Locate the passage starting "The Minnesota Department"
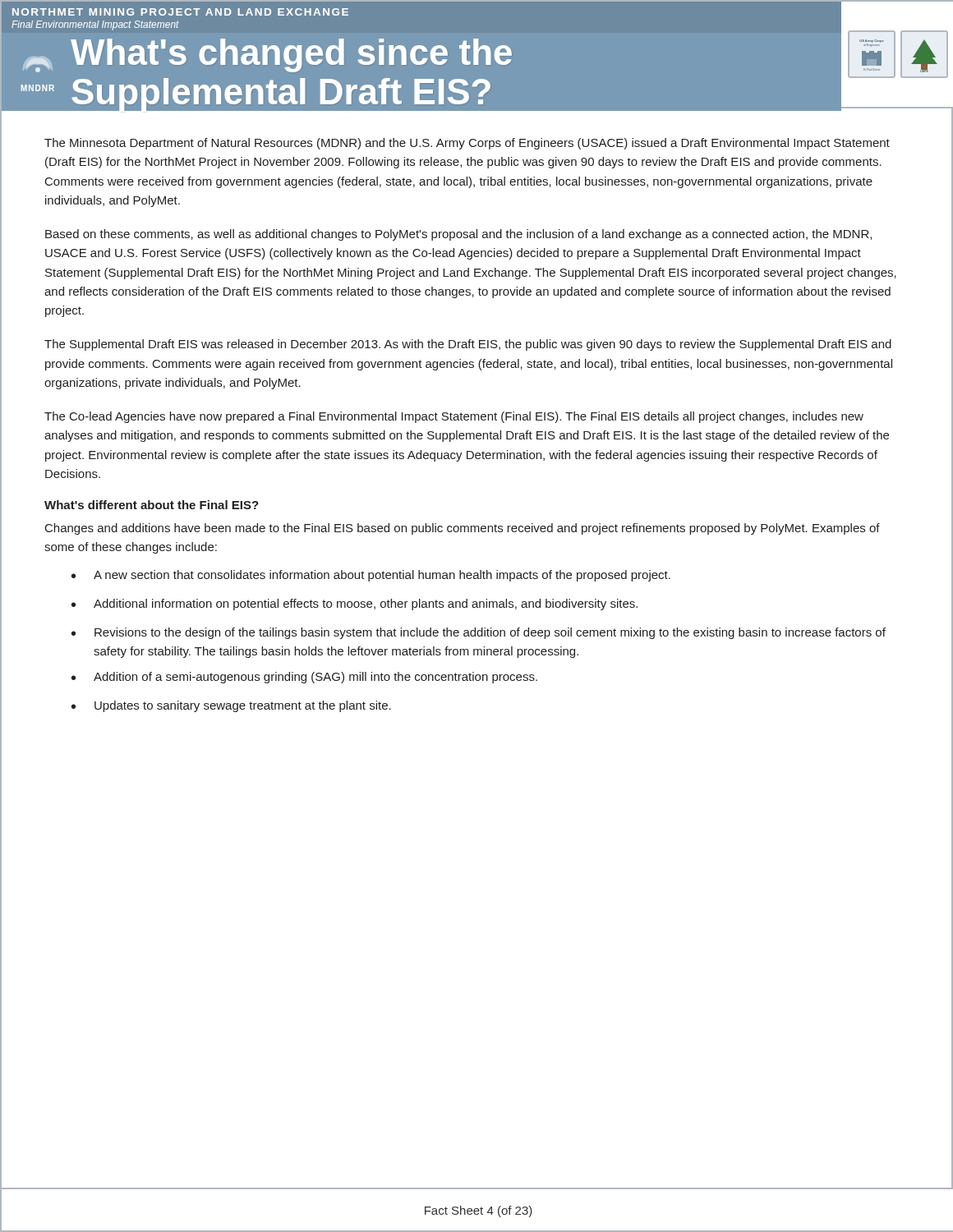This screenshot has width=953, height=1232. tap(467, 171)
